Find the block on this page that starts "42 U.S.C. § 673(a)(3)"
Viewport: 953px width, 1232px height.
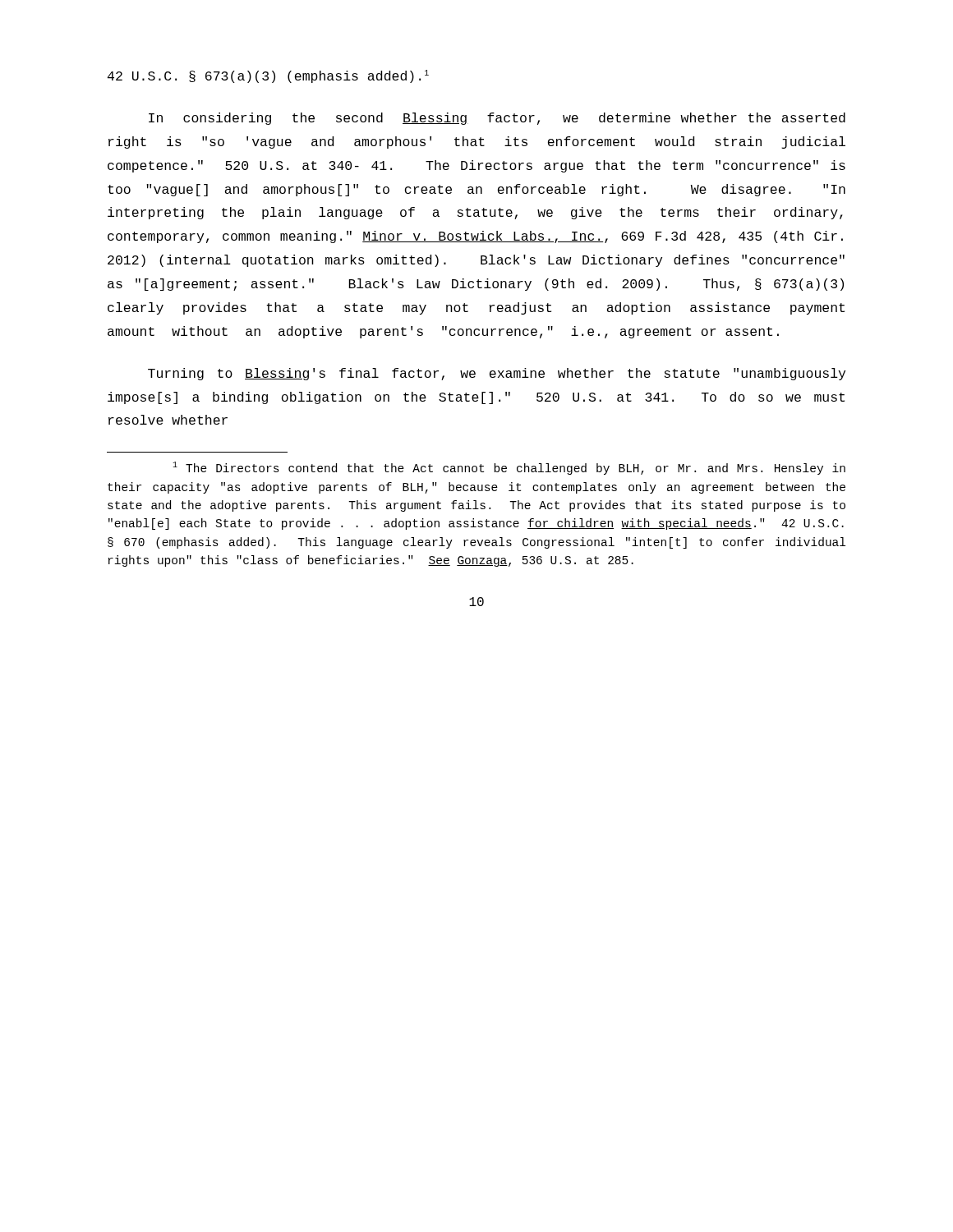(x=268, y=77)
